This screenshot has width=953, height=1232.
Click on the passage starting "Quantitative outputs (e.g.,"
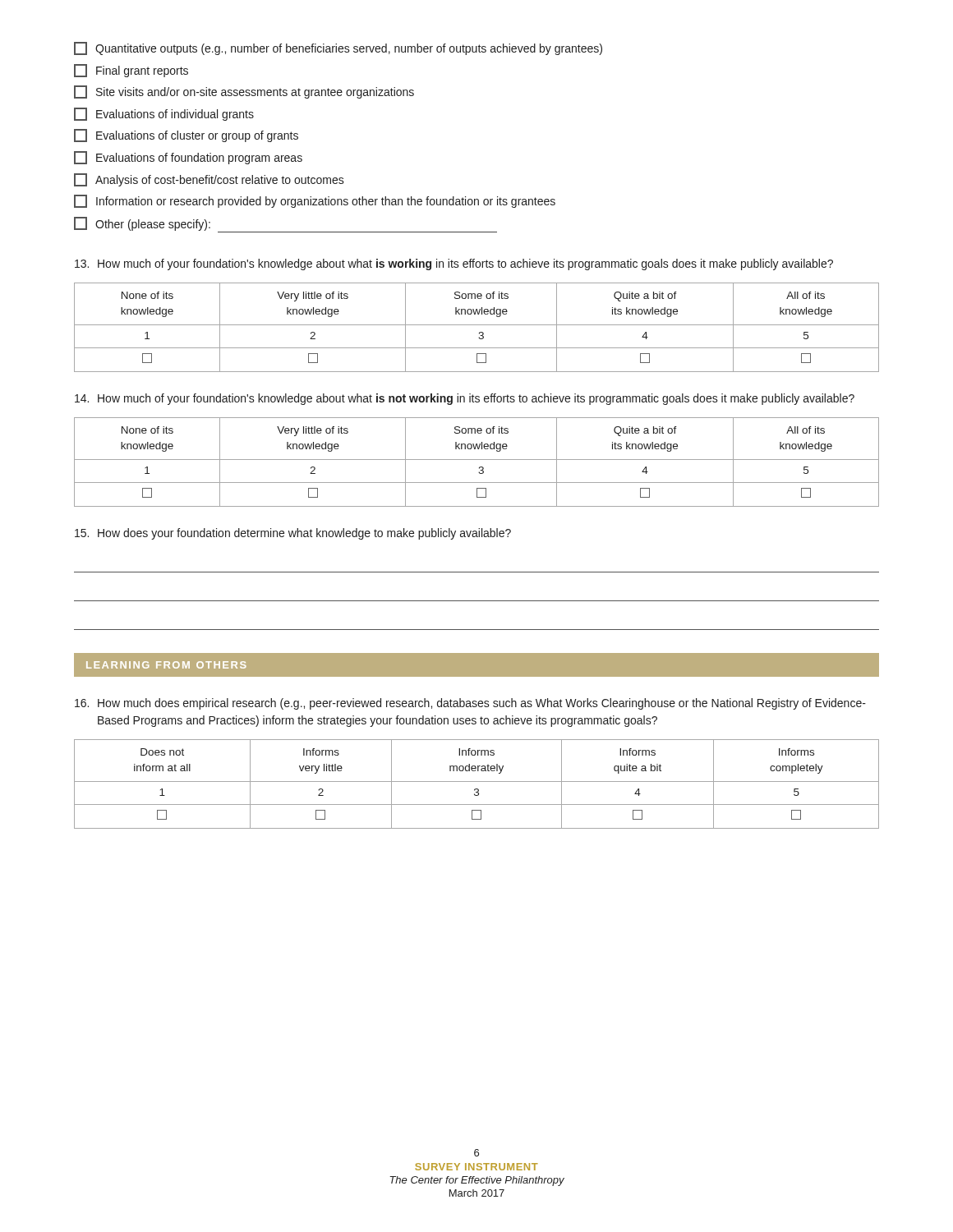click(x=476, y=49)
